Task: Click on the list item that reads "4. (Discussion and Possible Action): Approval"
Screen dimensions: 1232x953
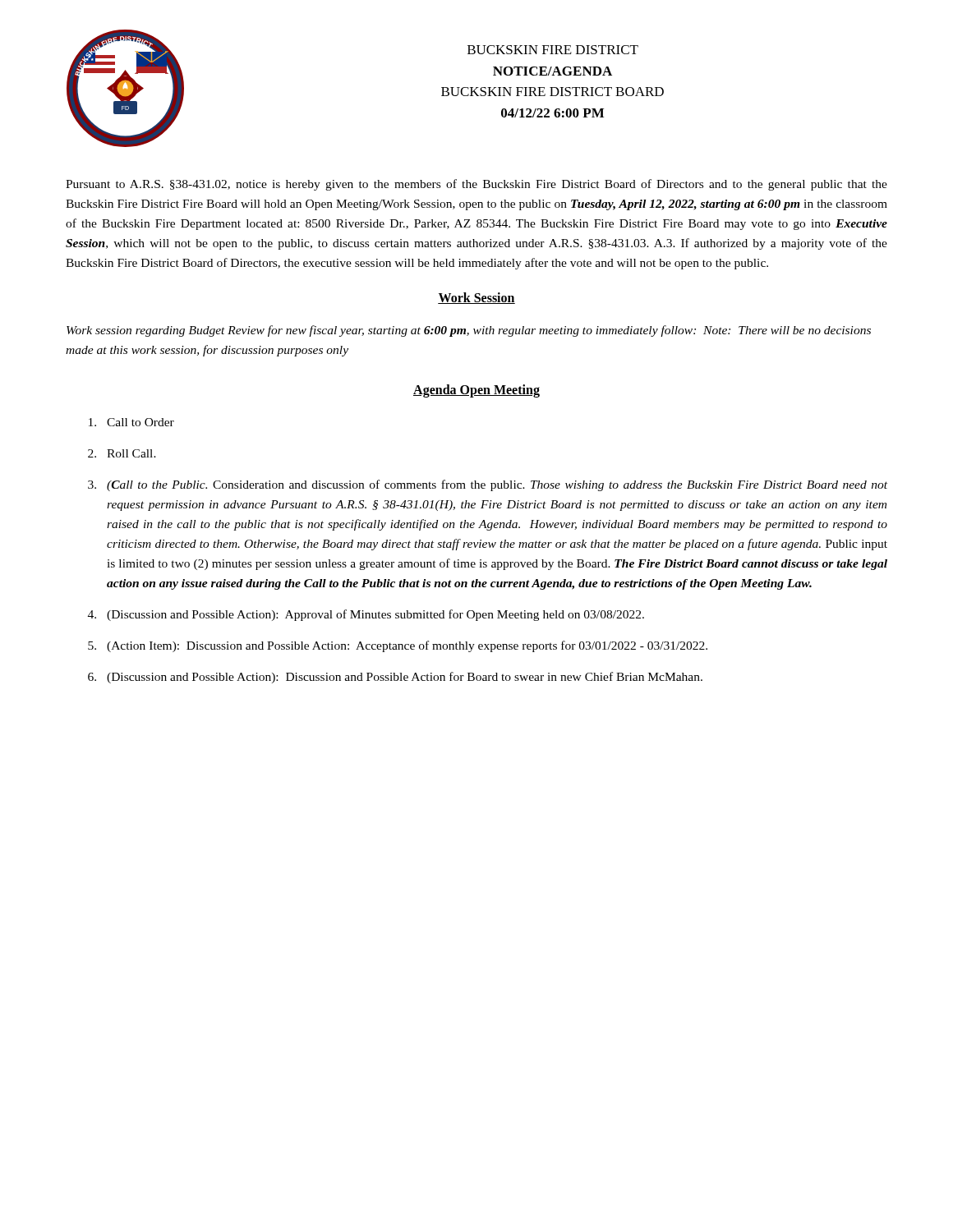Action: click(476, 615)
